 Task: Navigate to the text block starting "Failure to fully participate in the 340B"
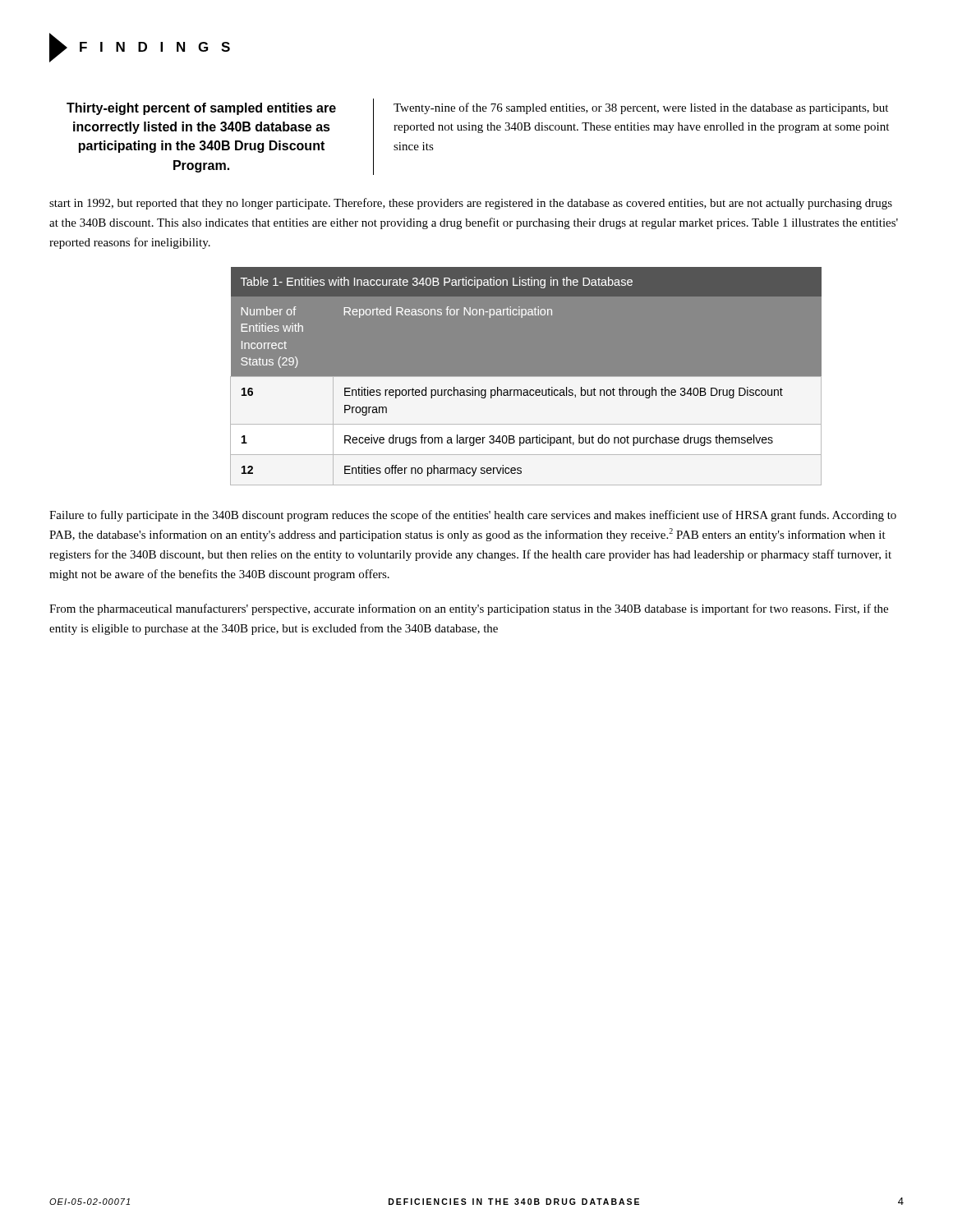pos(473,545)
